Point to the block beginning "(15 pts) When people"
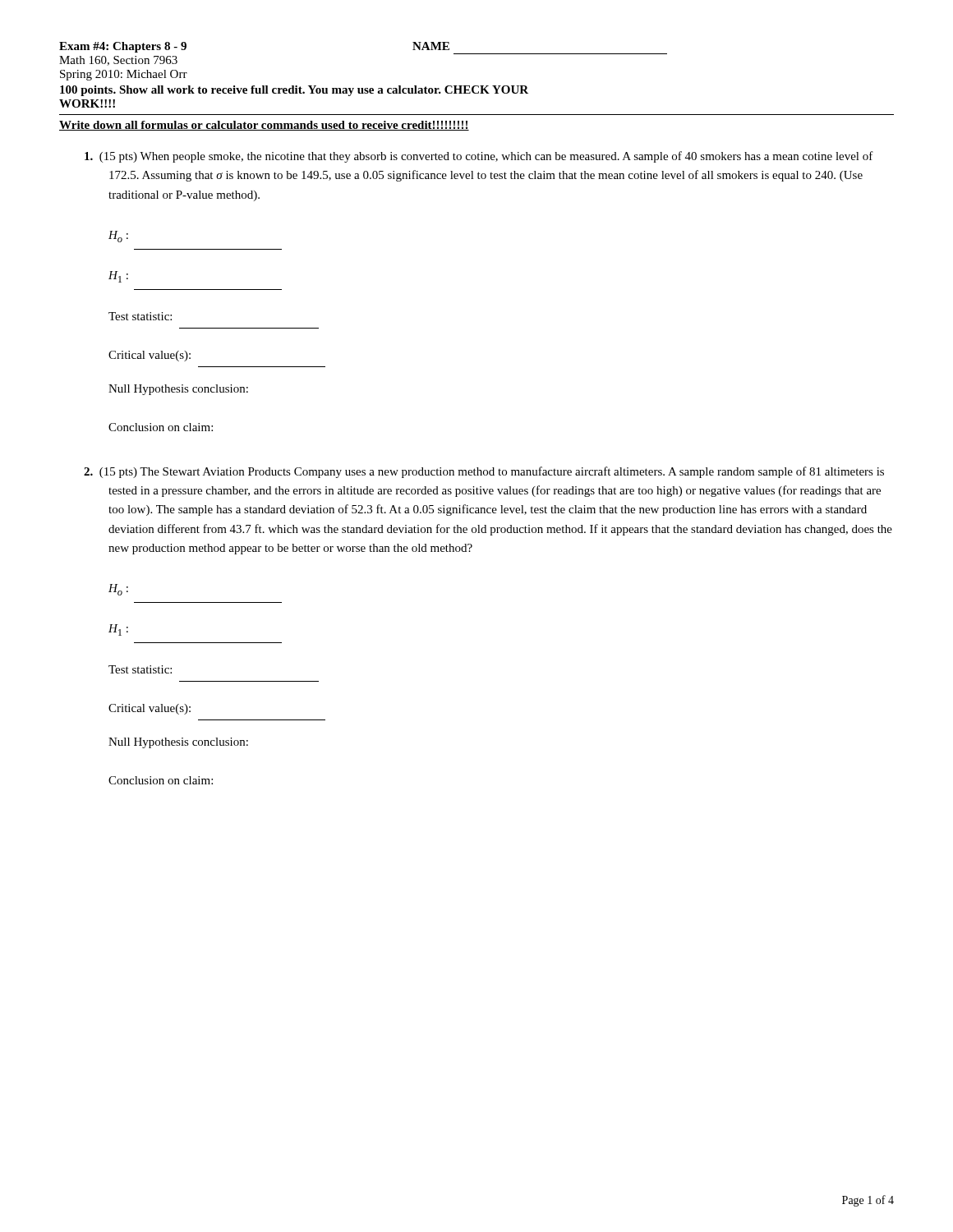The height and width of the screenshot is (1232, 953). point(479,157)
